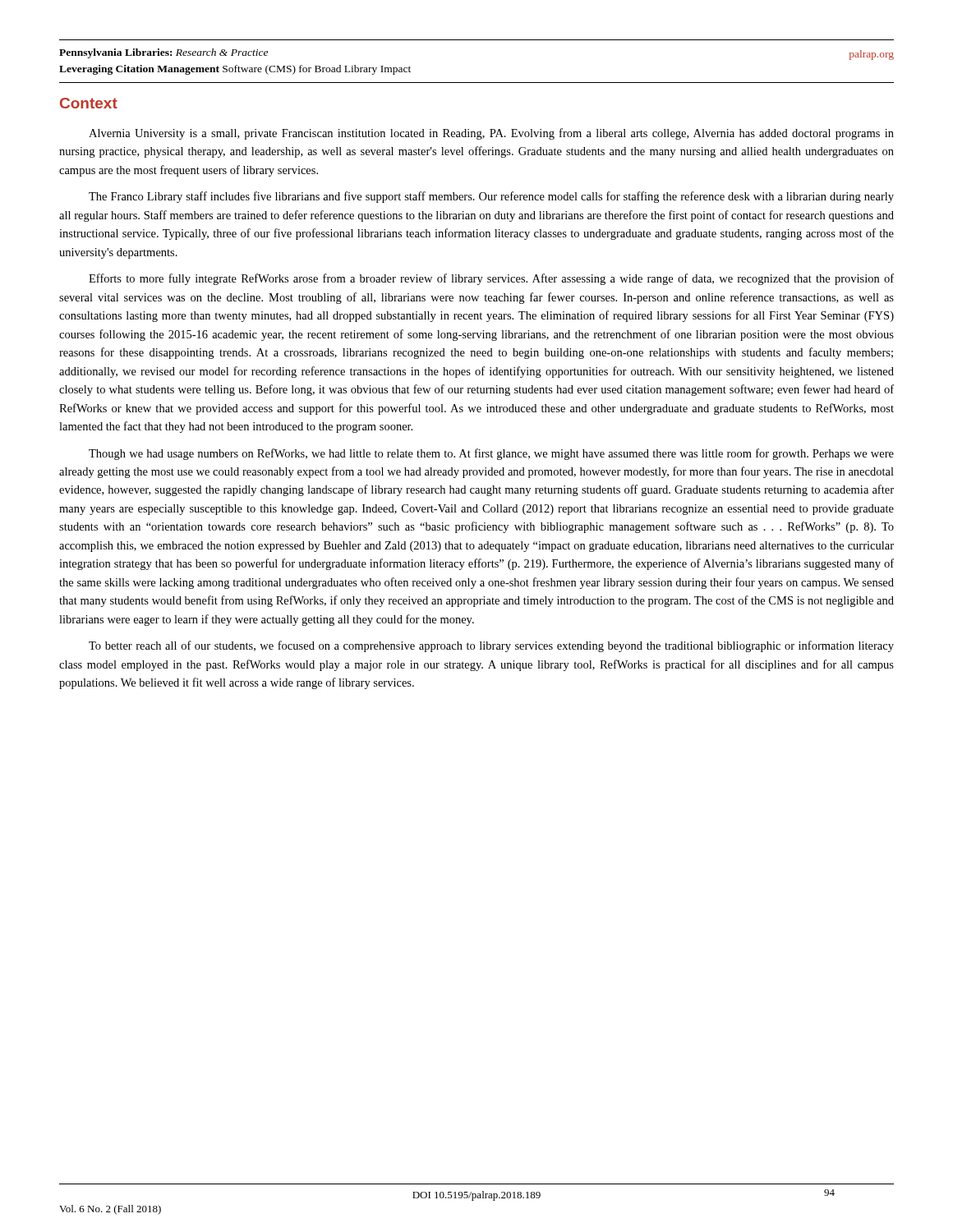Viewport: 953px width, 1232px height.
Task: Navigate to the text starting "Alvernia University is"
Action: point(476,408)
